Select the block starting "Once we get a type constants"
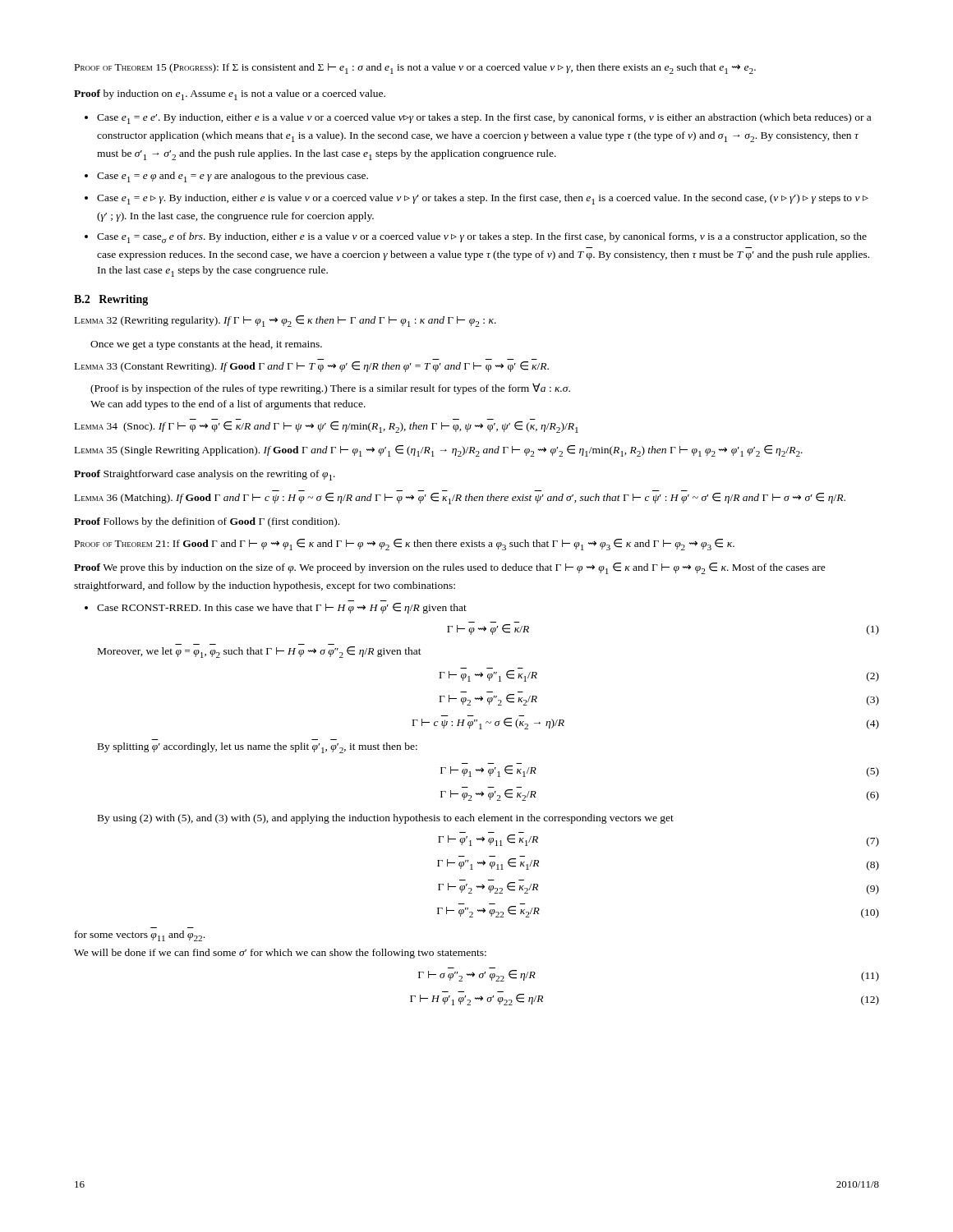 point(206,344)
